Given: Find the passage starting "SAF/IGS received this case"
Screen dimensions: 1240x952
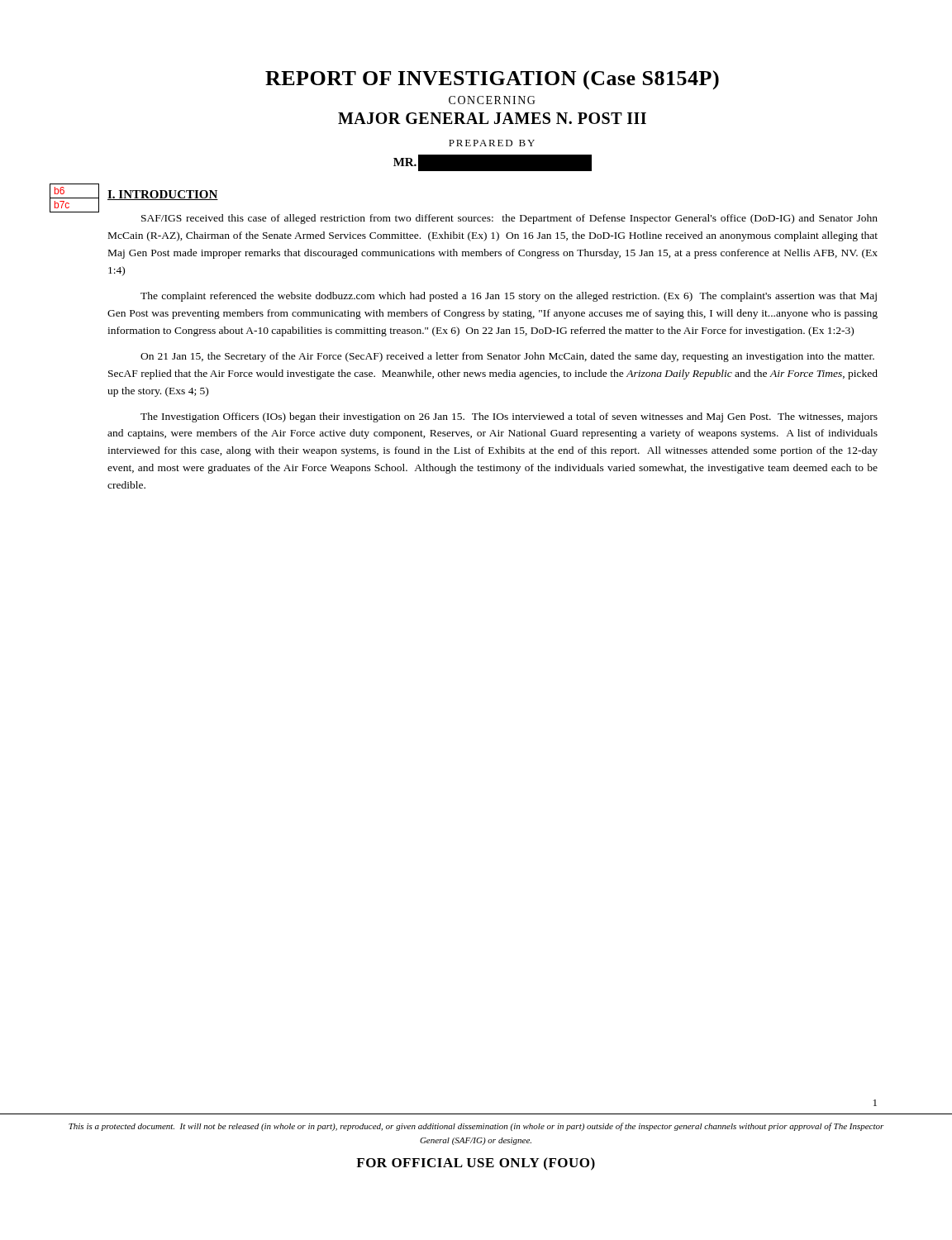Looking at the screenshot, I should tap(493, 244).
